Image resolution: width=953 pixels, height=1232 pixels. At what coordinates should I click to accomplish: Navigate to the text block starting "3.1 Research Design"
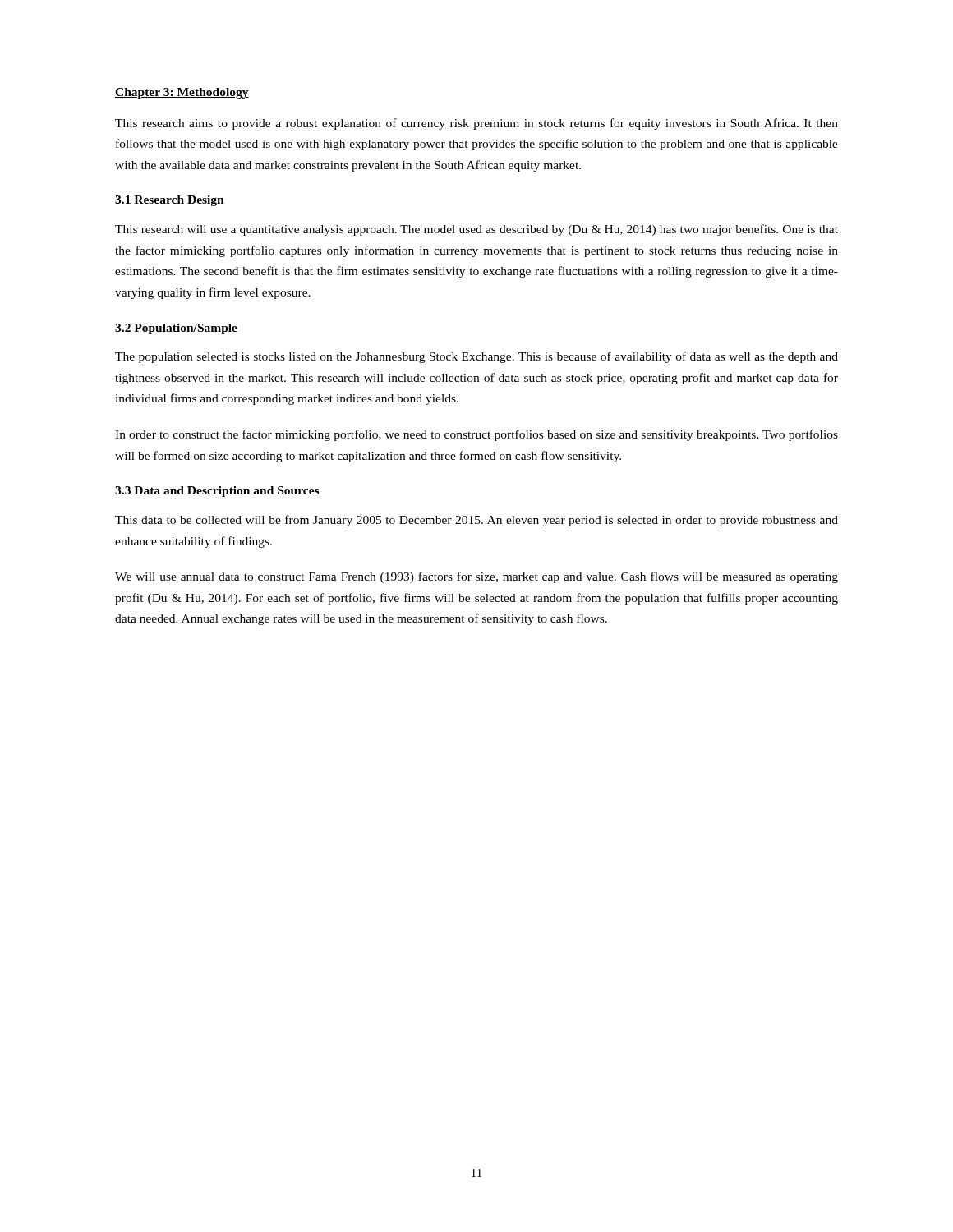(170, 200)
